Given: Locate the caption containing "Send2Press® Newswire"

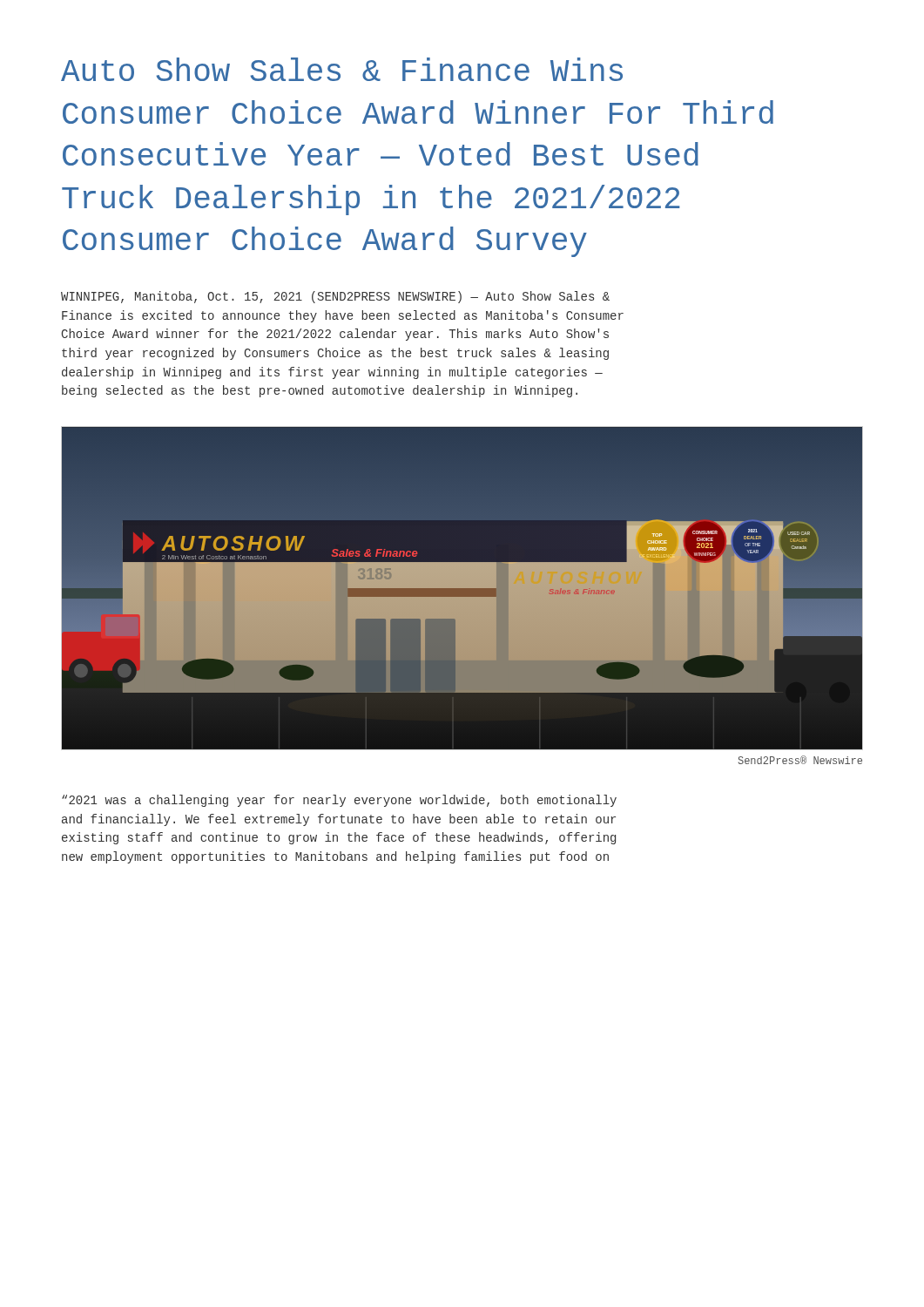Looking at the screenshot, I should (x=462, y=759).
